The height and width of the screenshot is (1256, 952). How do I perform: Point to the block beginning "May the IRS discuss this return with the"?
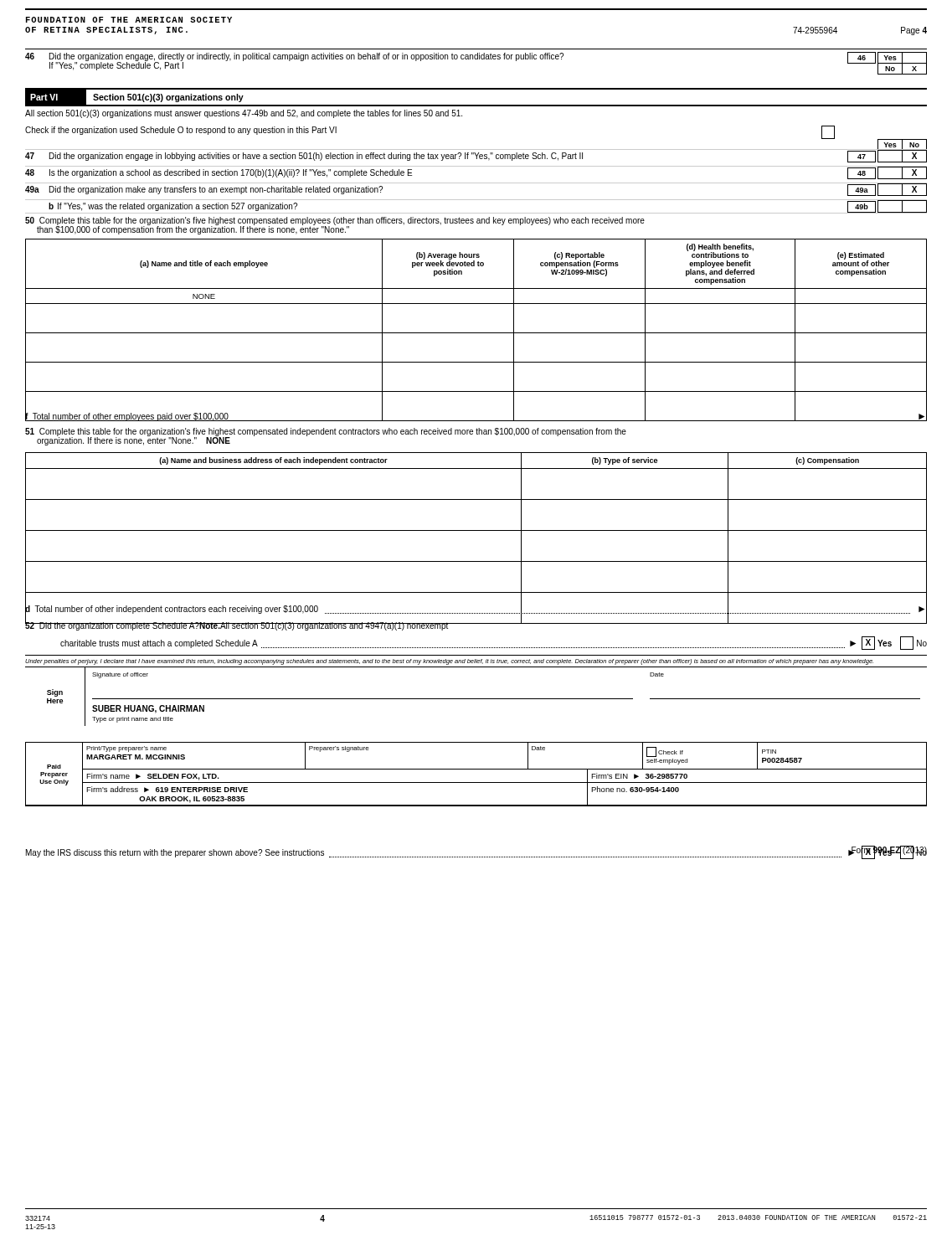tap(476, 852)
